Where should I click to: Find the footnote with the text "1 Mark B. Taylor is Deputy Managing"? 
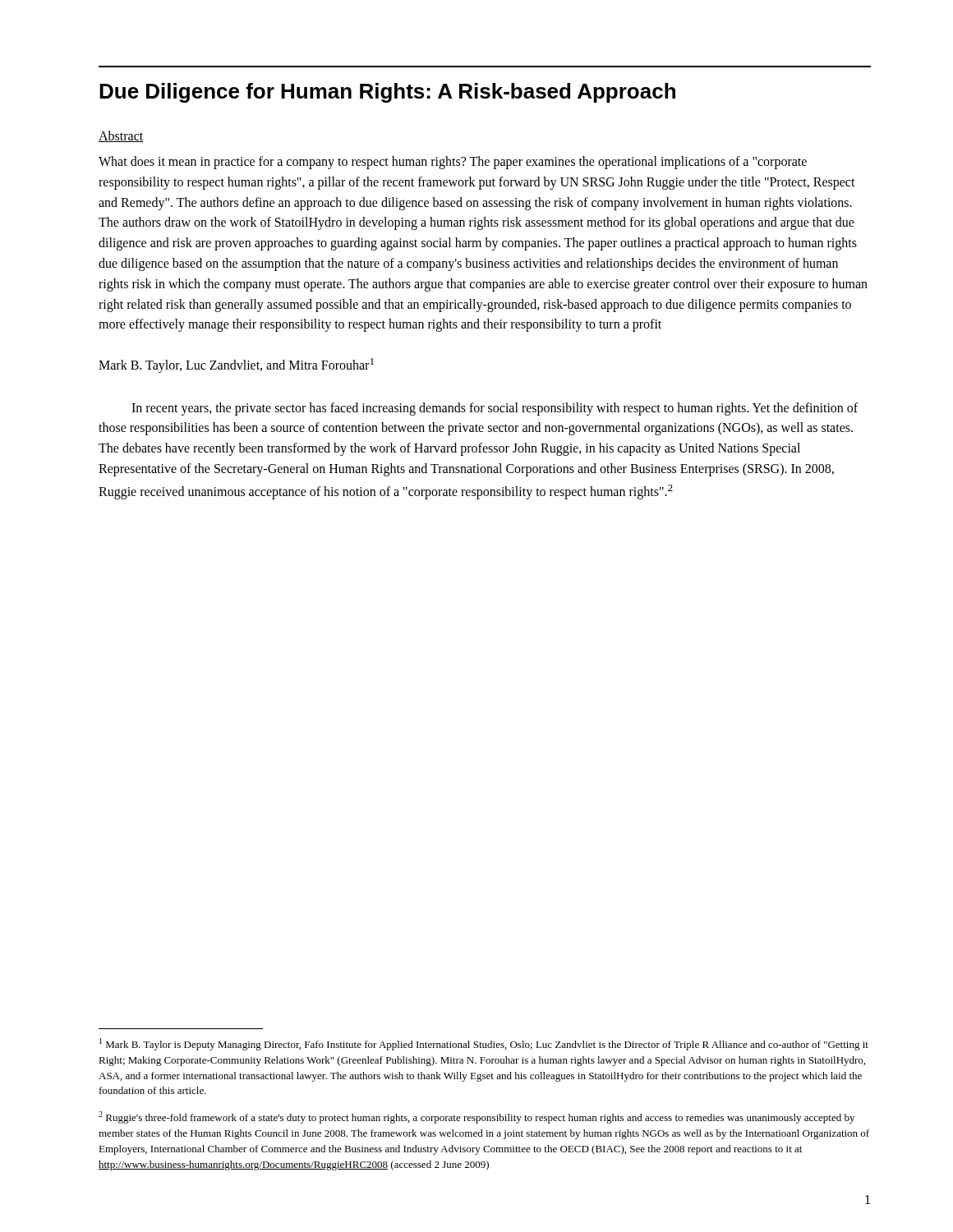483,1067
